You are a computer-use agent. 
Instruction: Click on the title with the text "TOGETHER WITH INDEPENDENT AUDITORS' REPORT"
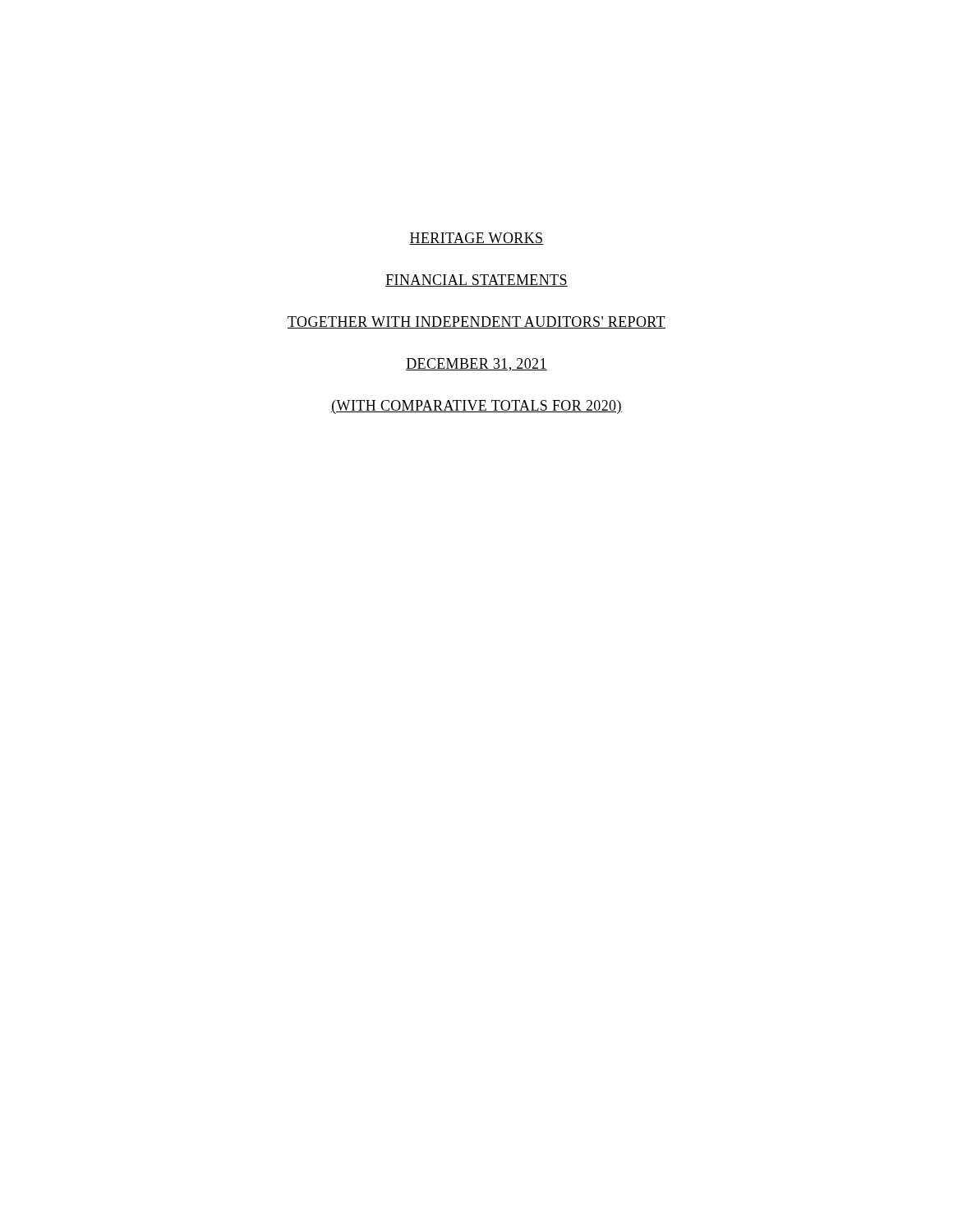[476, 322]
